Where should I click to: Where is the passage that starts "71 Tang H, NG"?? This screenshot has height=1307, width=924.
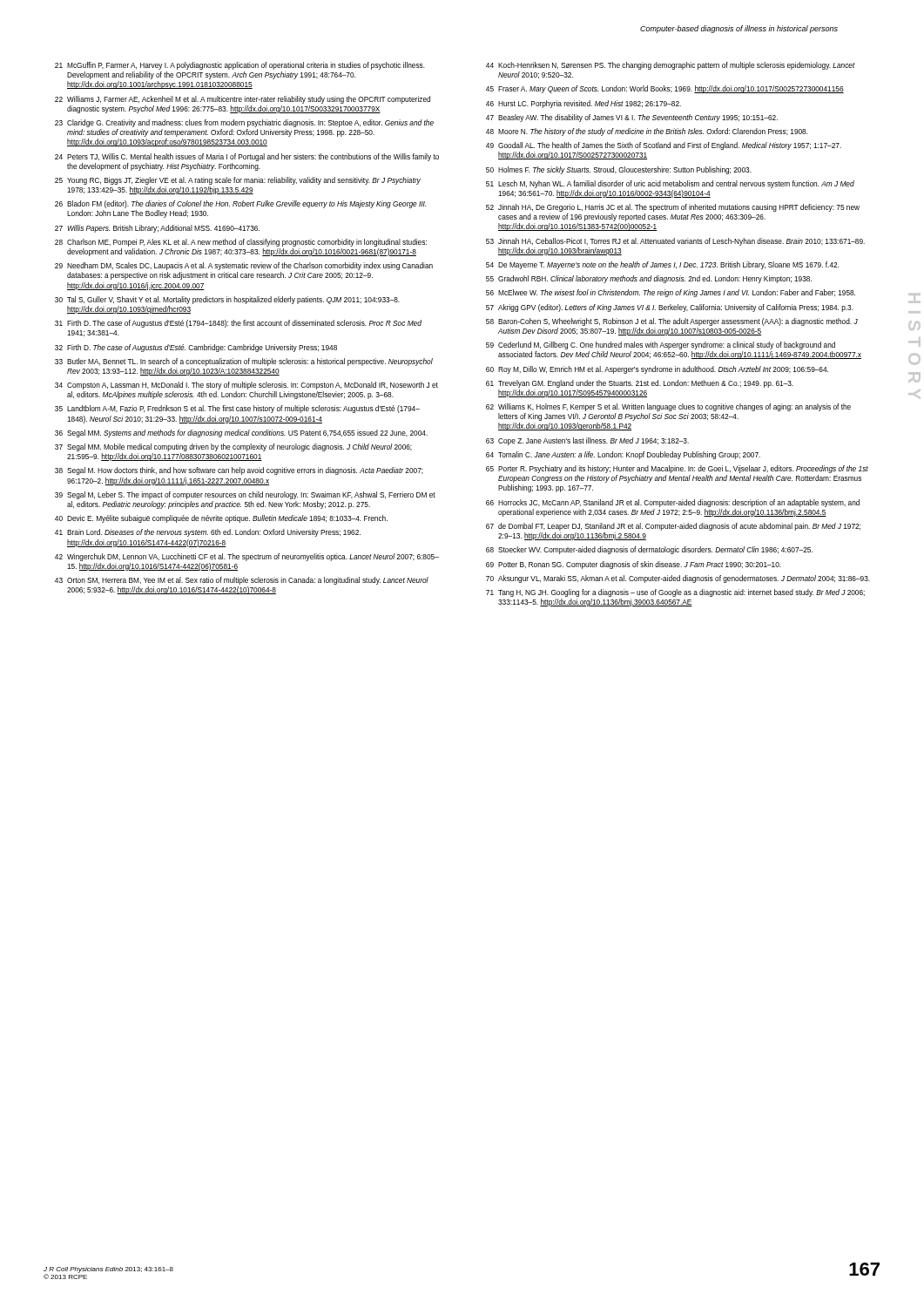coord(673,598)
